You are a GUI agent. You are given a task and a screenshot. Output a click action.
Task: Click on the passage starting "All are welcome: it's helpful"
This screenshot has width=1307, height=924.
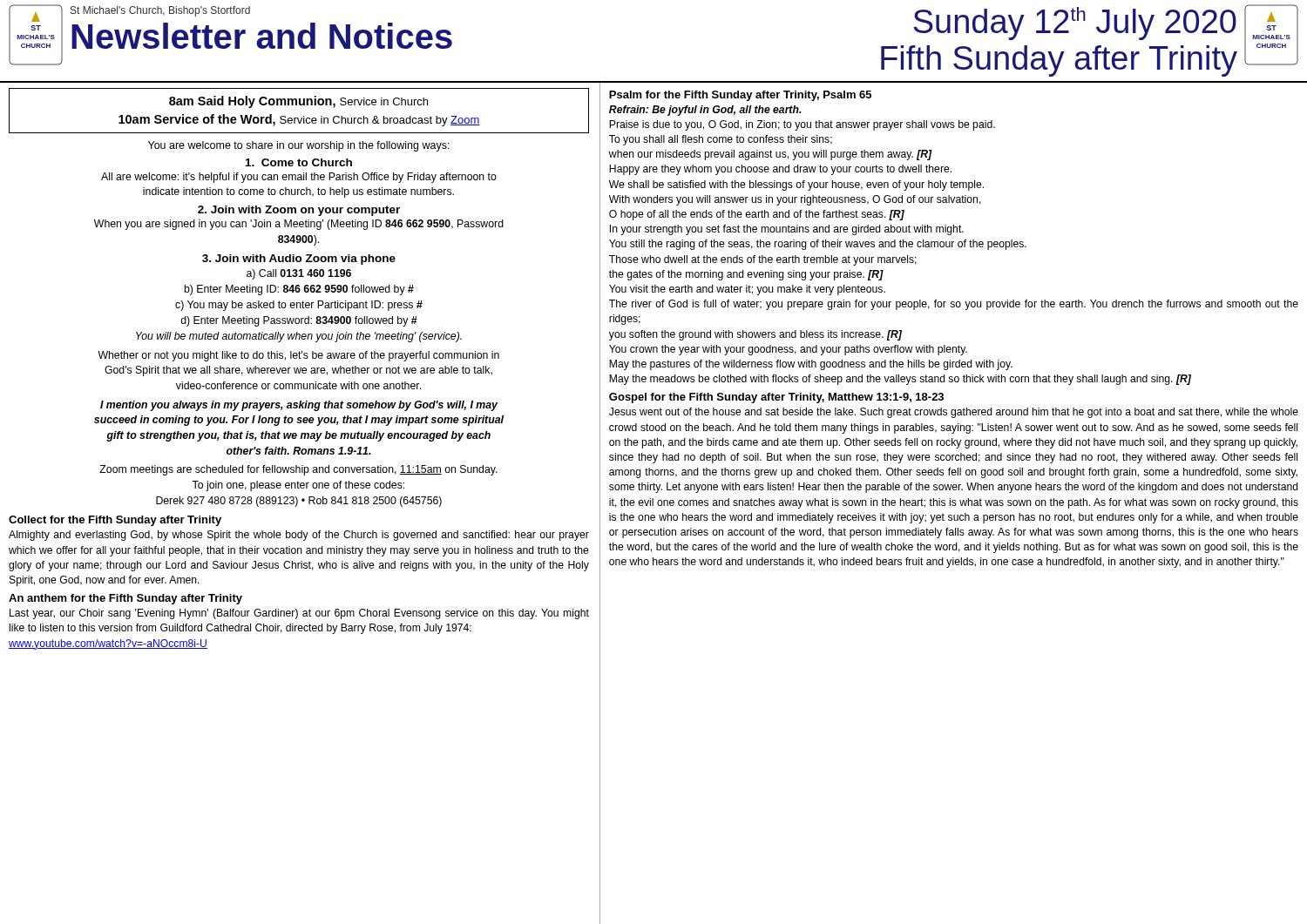tap(299, 184)
